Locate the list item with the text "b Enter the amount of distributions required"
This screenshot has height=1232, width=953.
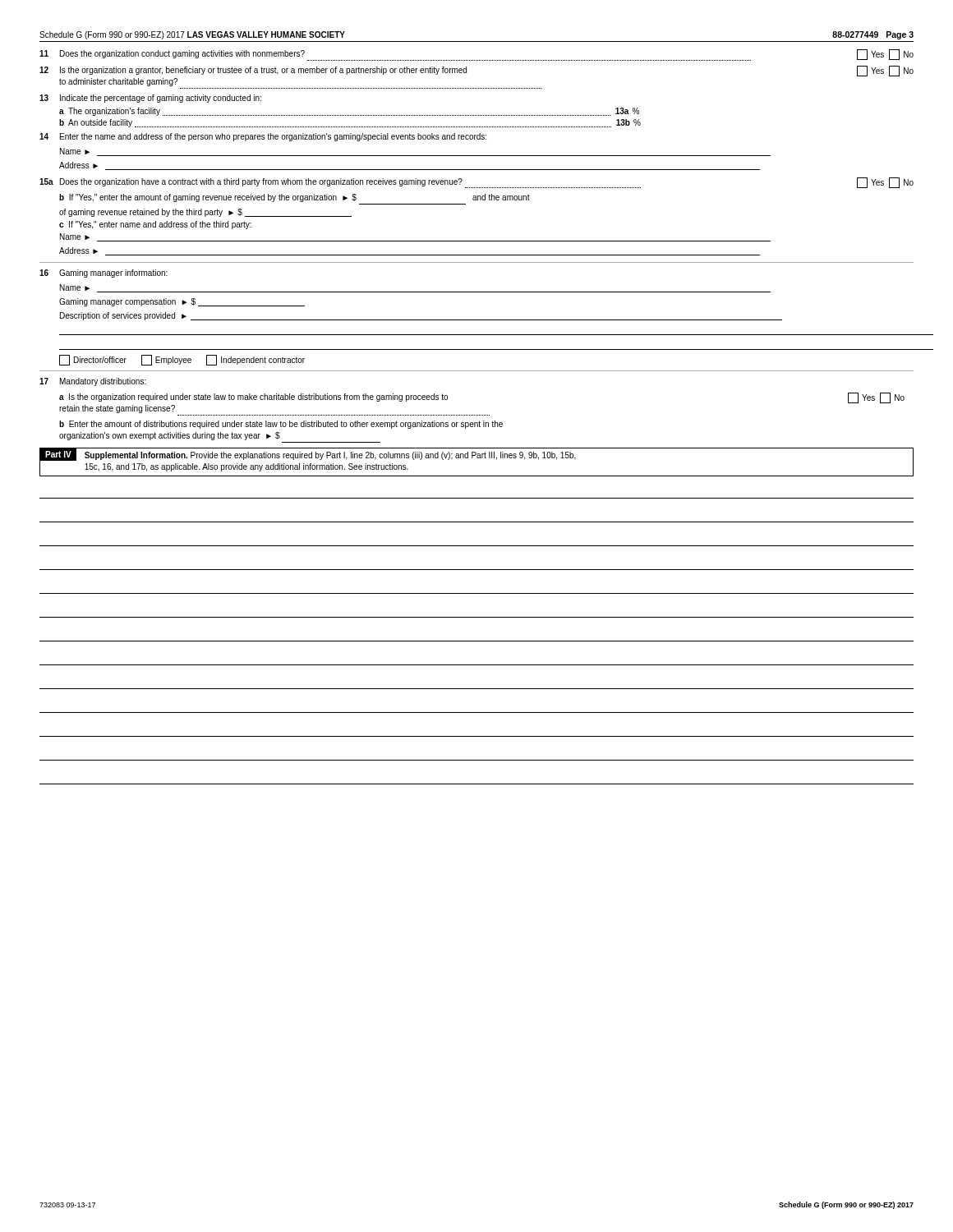coord(281,431)
